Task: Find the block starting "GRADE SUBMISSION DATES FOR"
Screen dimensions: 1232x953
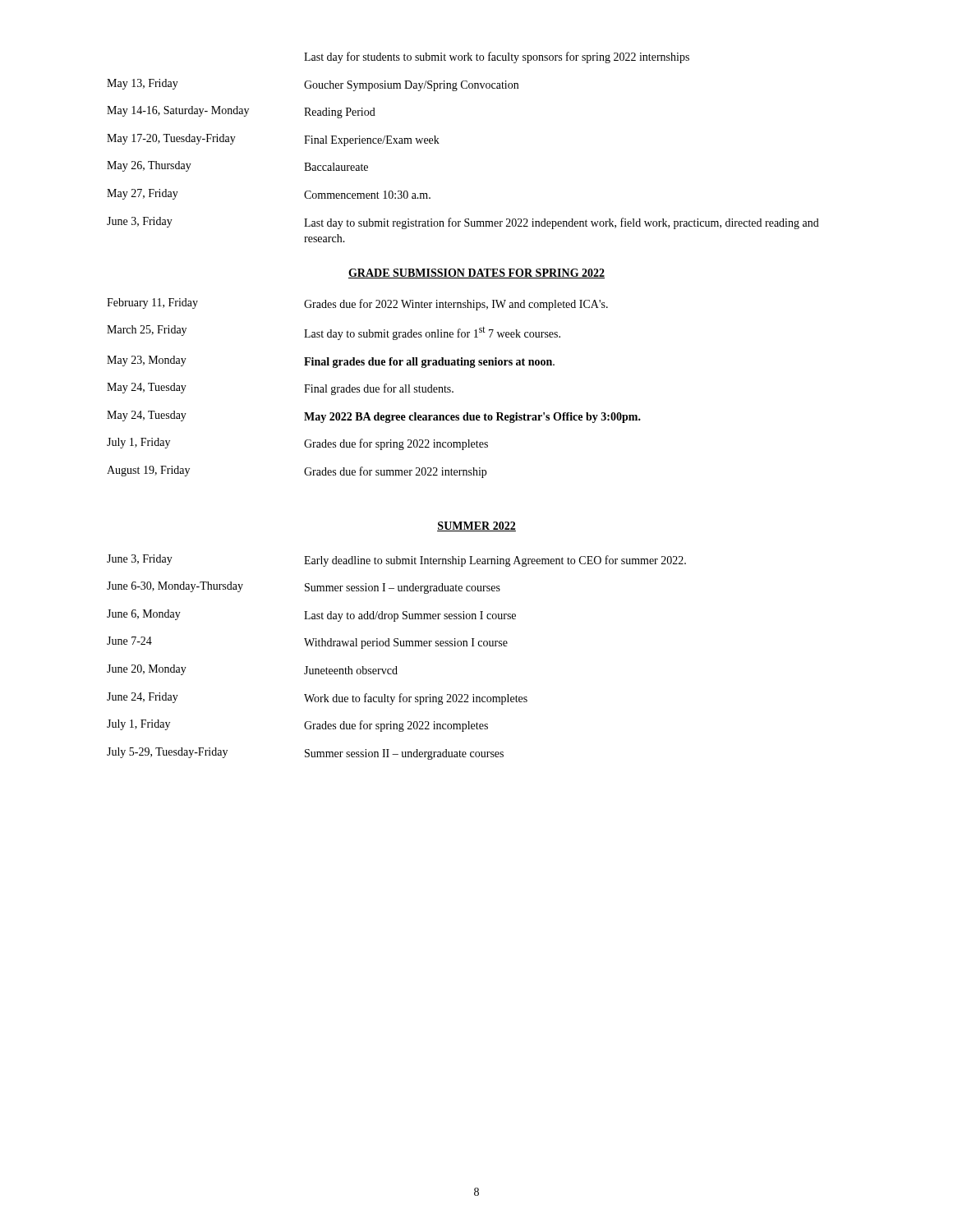Action: (476, 273)
